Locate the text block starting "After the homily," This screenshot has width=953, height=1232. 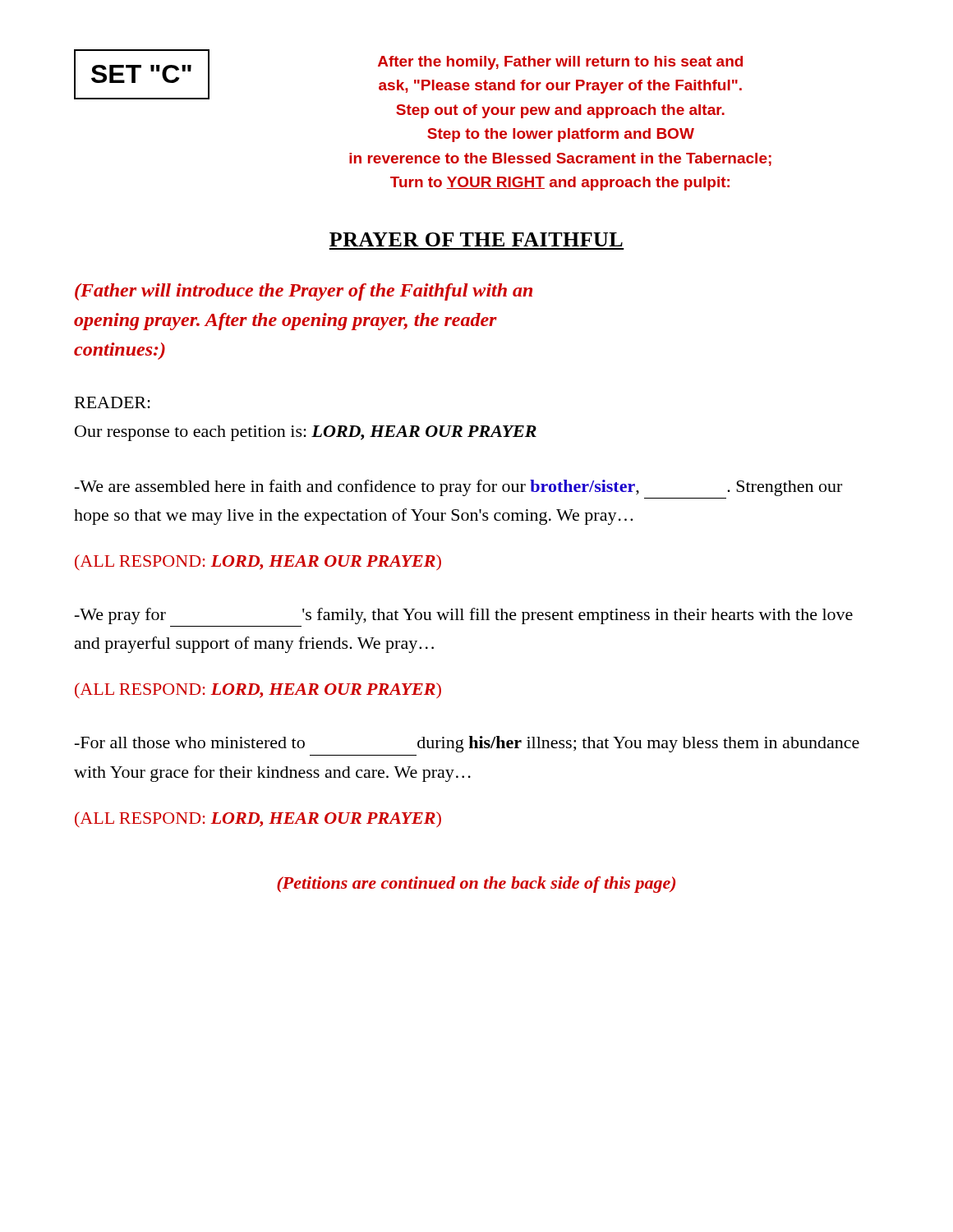tap(561, 122)
